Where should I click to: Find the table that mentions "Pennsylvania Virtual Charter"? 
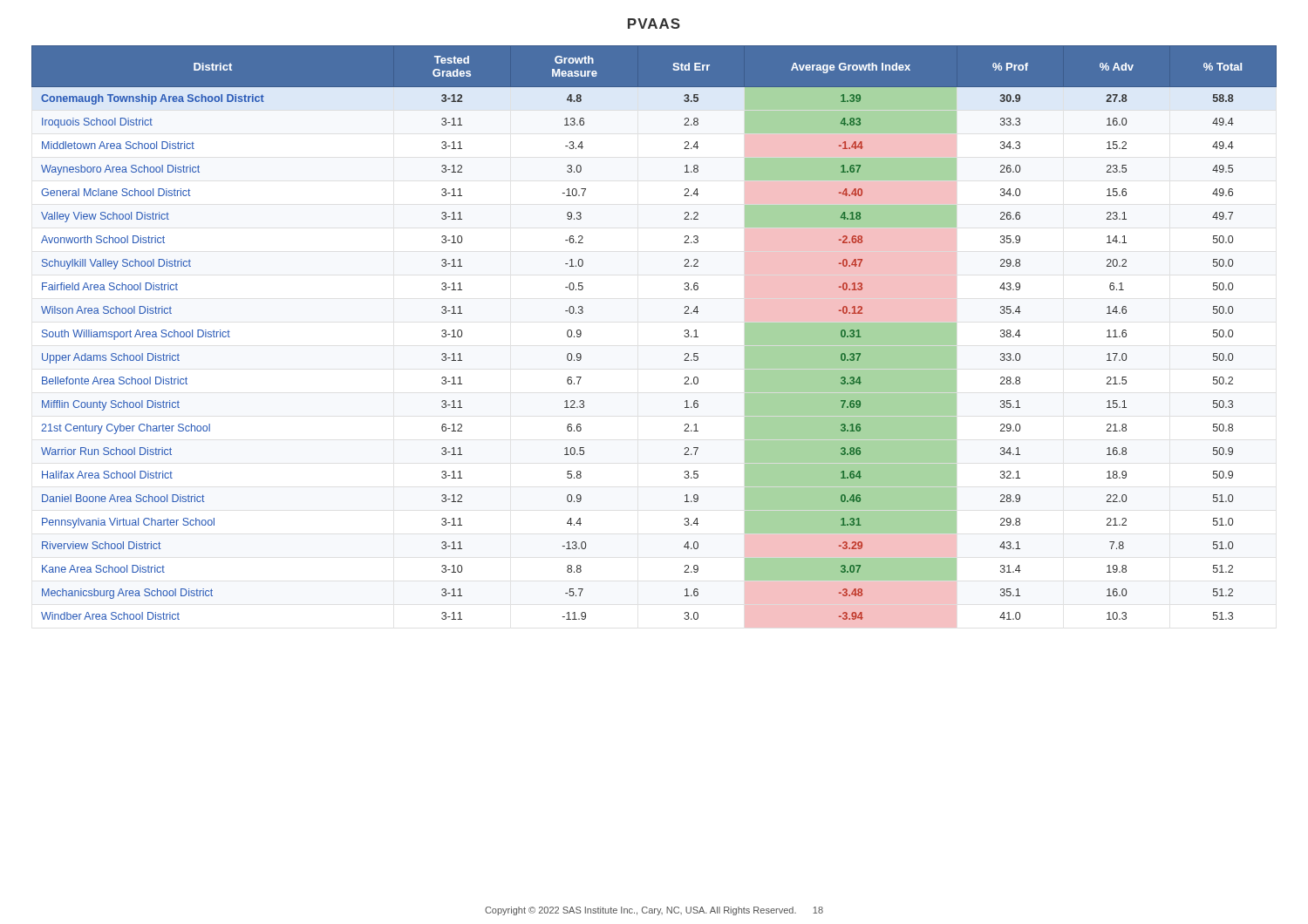(x=654, y=337)
